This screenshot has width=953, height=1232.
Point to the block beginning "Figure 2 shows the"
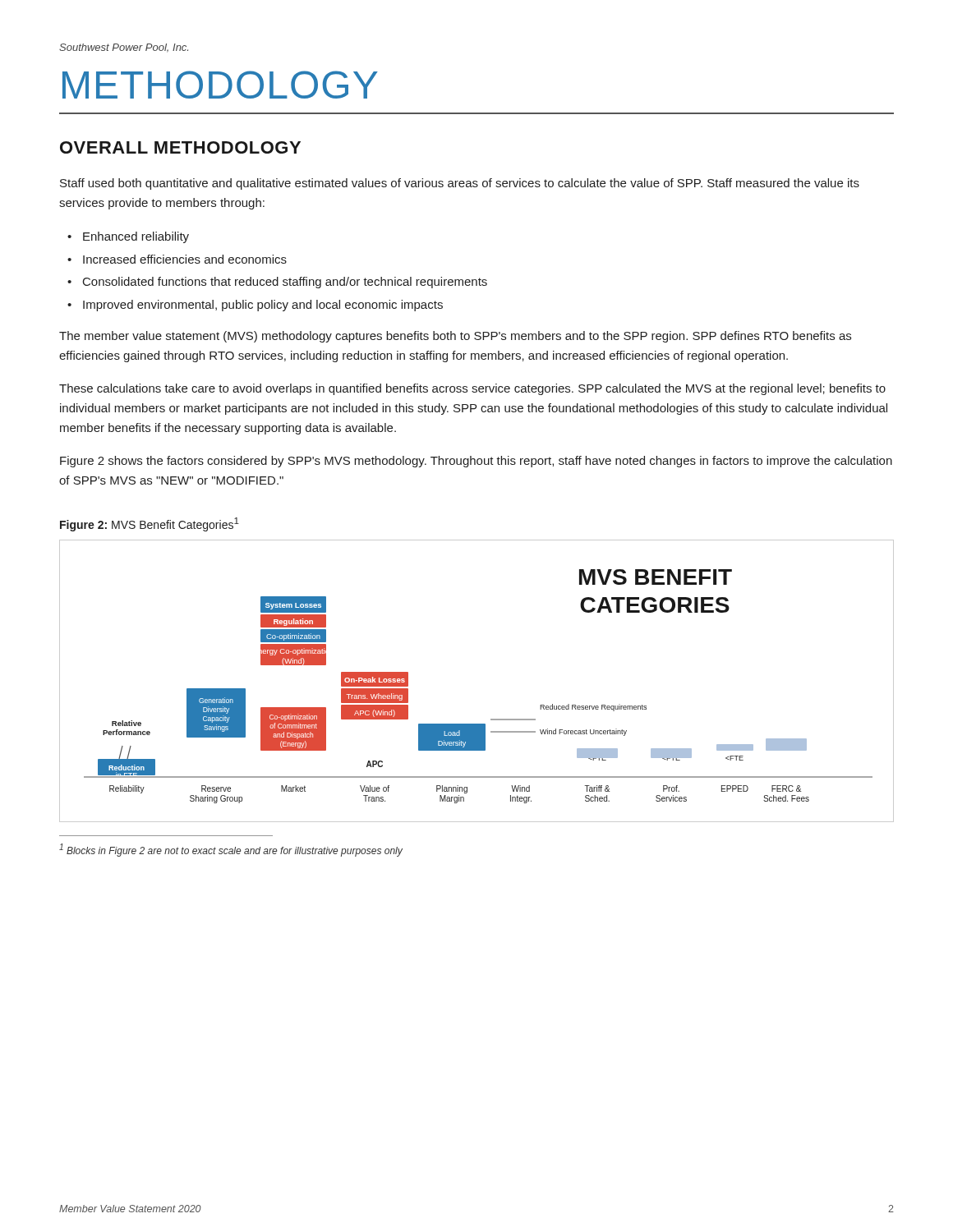click(476, 471)
